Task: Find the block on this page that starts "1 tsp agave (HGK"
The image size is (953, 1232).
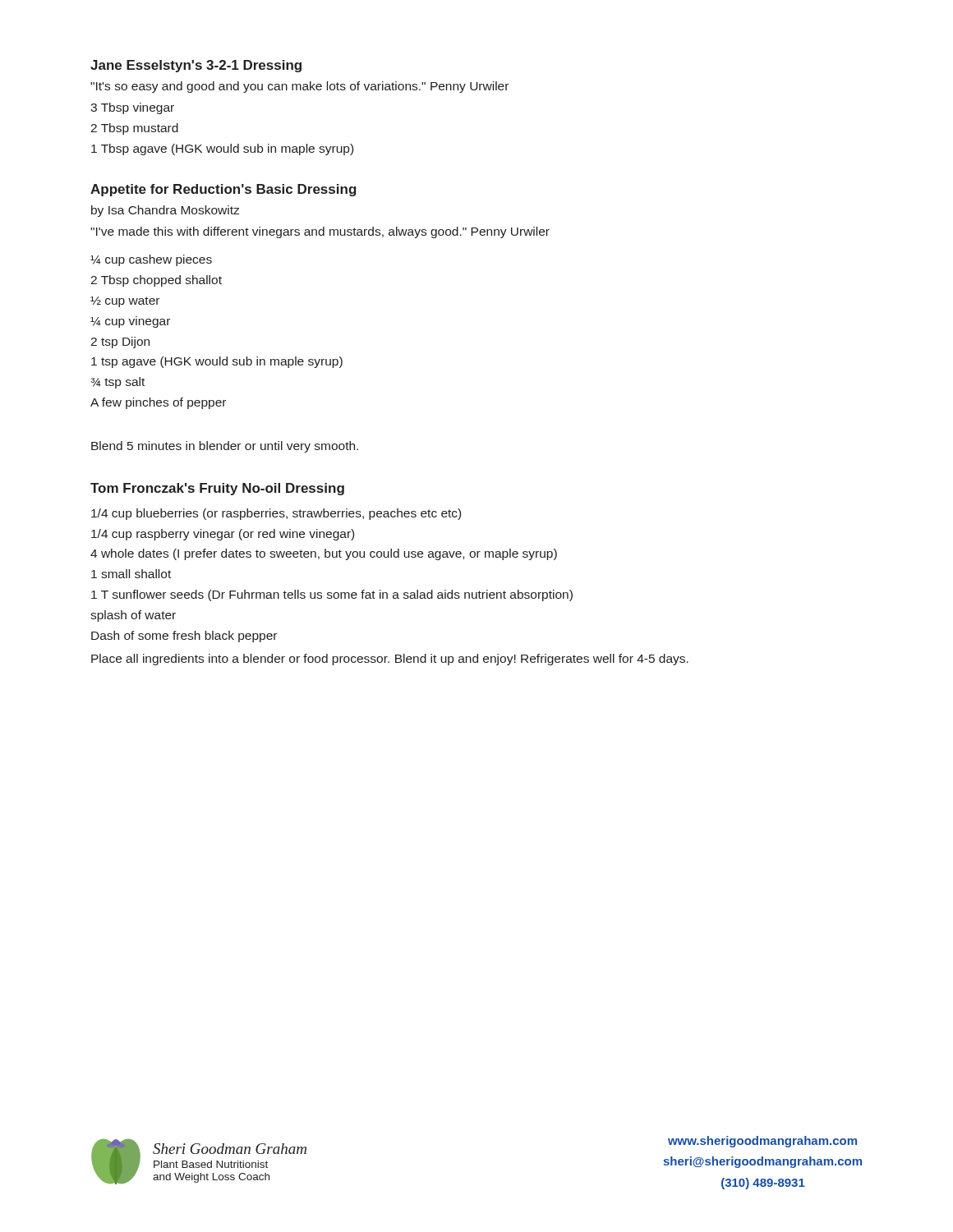Action: click(217, 361)
